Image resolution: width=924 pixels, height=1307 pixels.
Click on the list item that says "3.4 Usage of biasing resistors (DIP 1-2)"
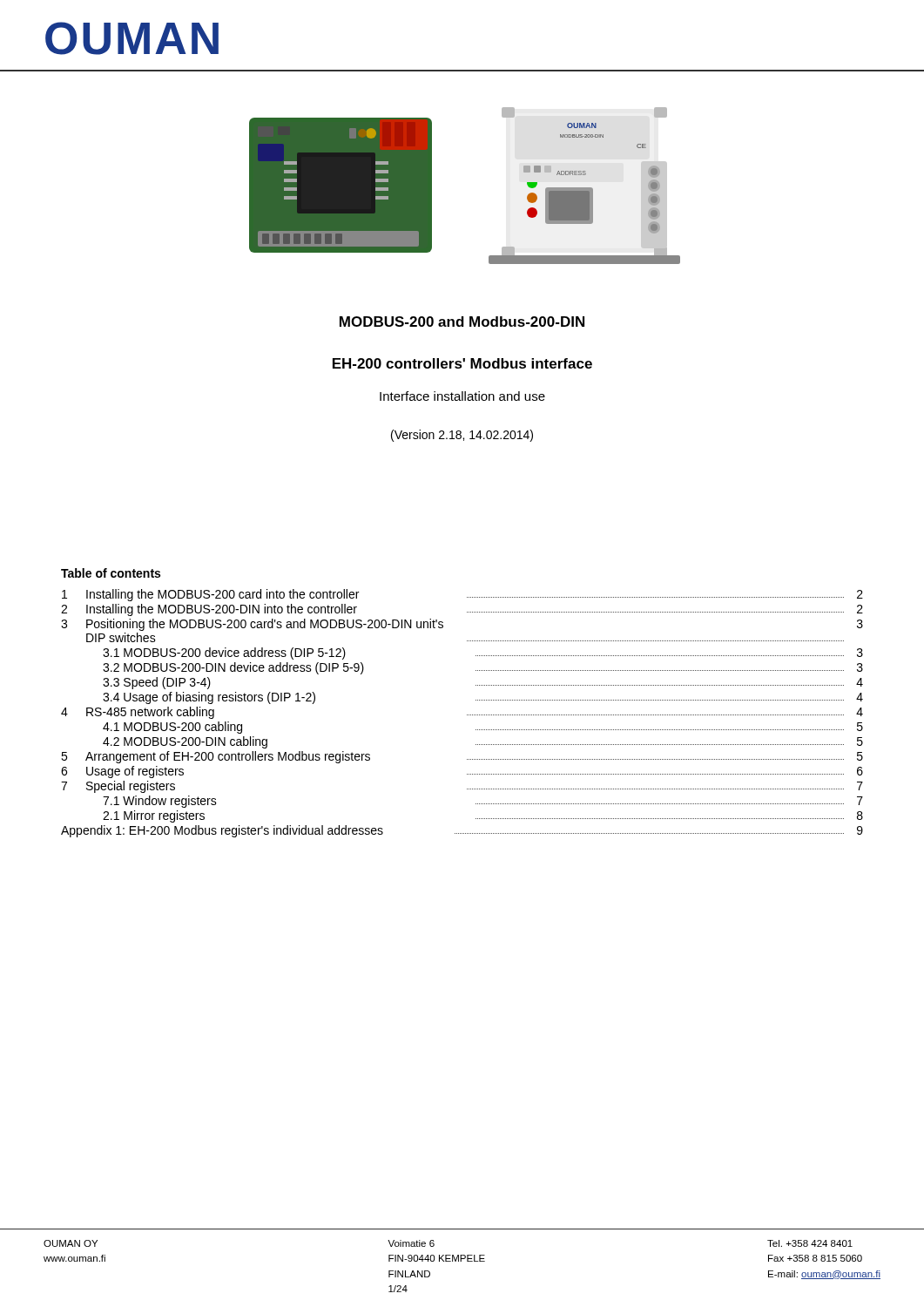point(483,697)
